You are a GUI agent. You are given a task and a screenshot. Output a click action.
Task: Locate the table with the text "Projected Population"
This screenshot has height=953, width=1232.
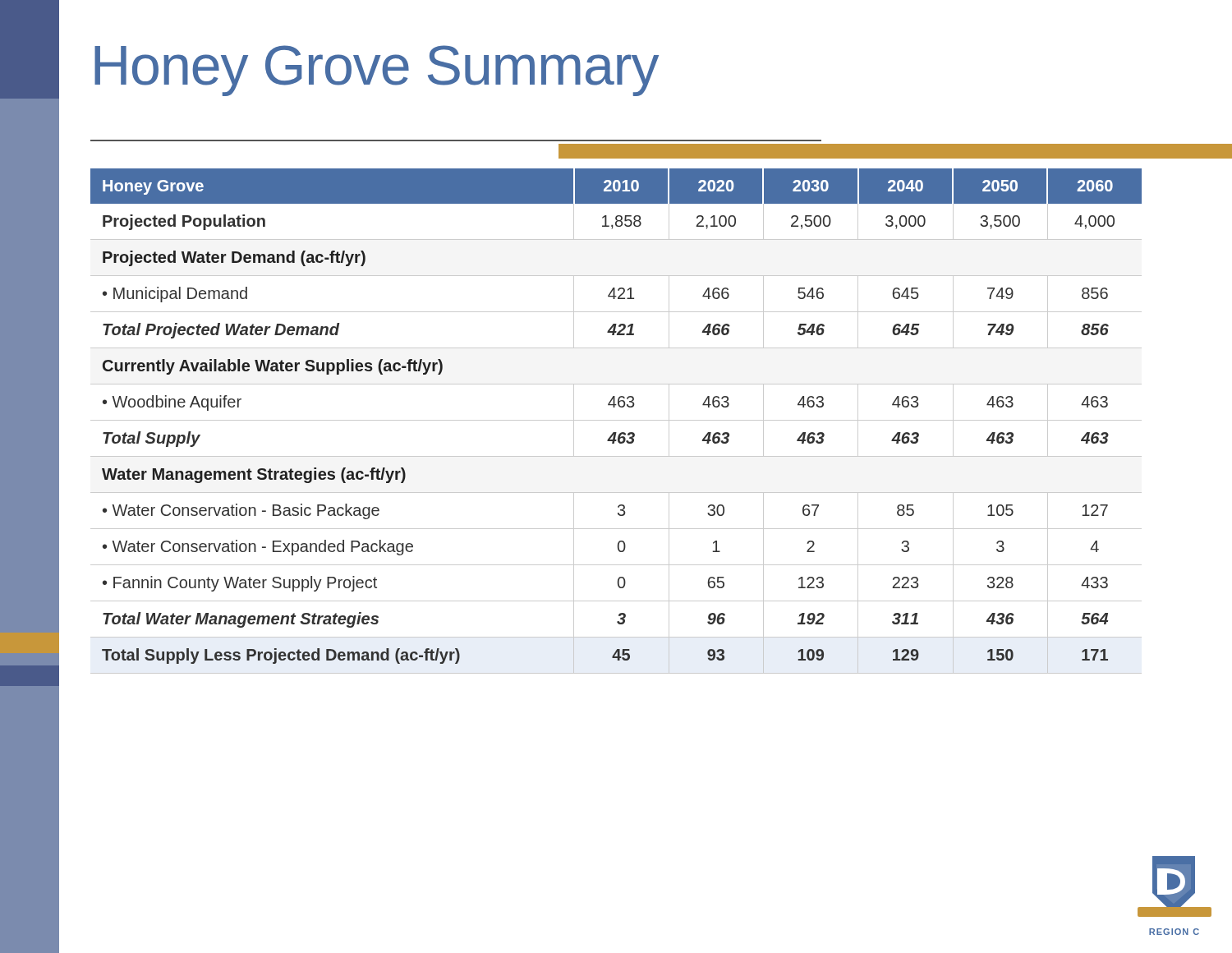click(x=616, y=421)
